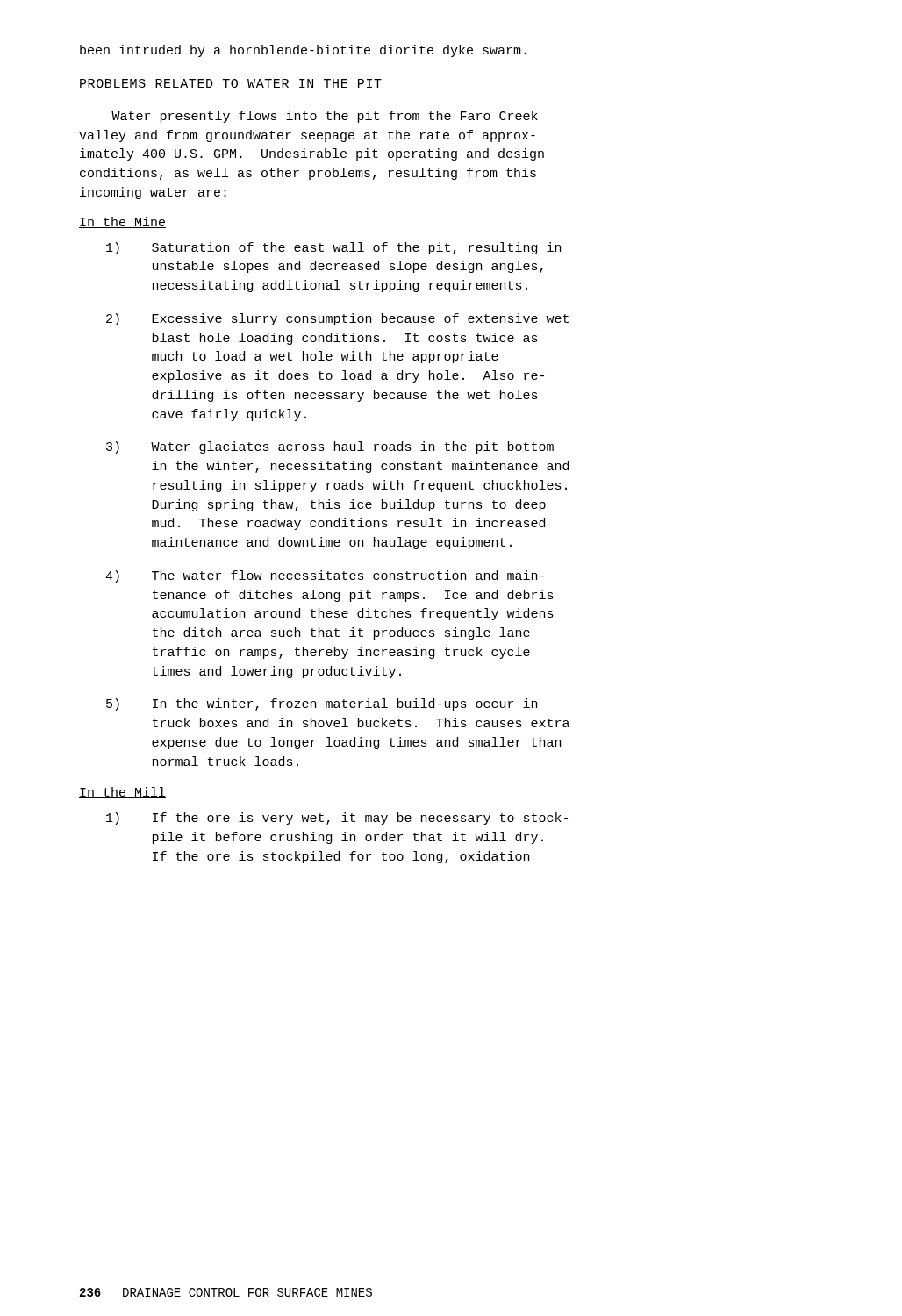Select the block starting "been intruded by a hornblende-biotite diorite"

point(304,51)
